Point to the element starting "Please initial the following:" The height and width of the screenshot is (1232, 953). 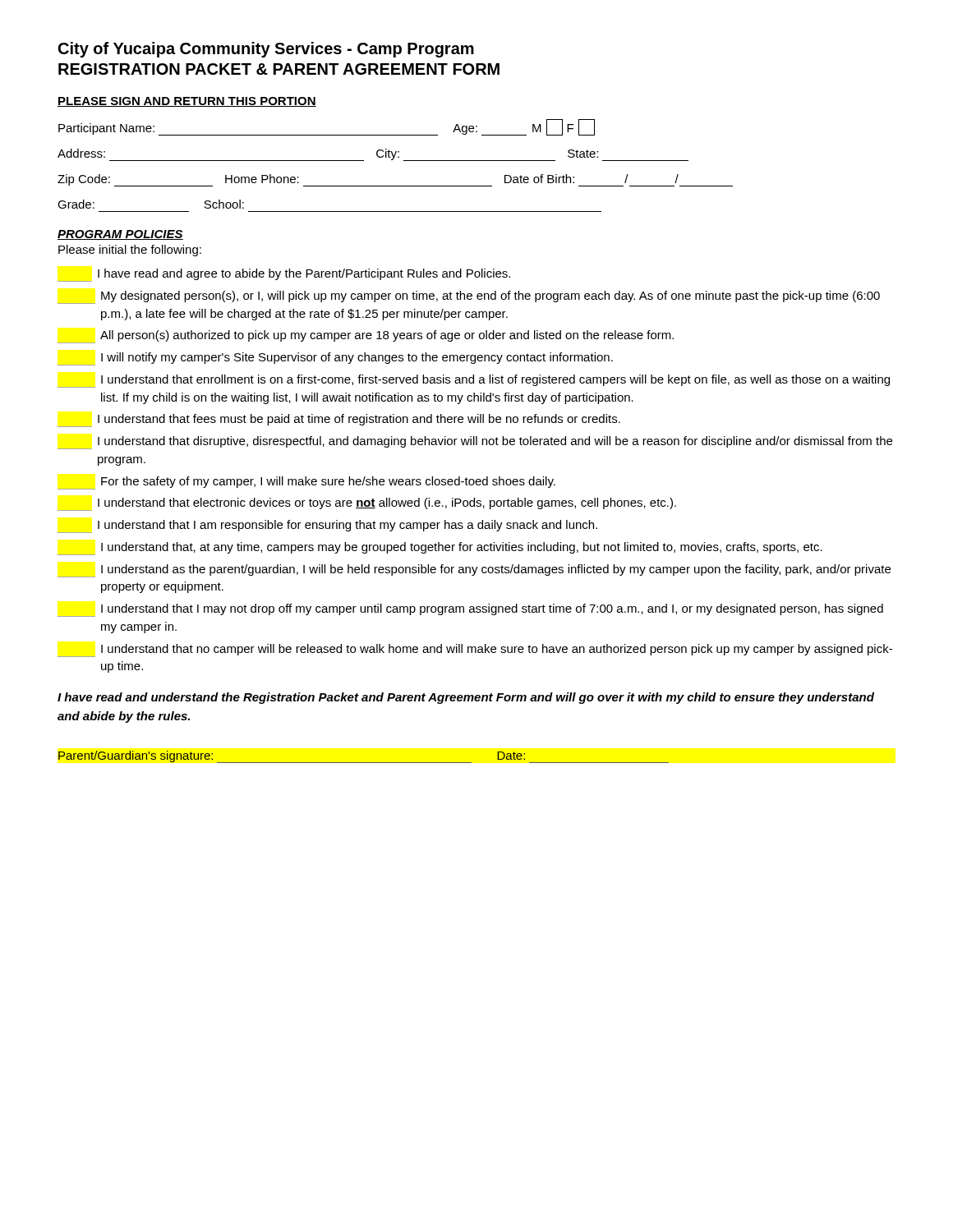click(130, 249)
